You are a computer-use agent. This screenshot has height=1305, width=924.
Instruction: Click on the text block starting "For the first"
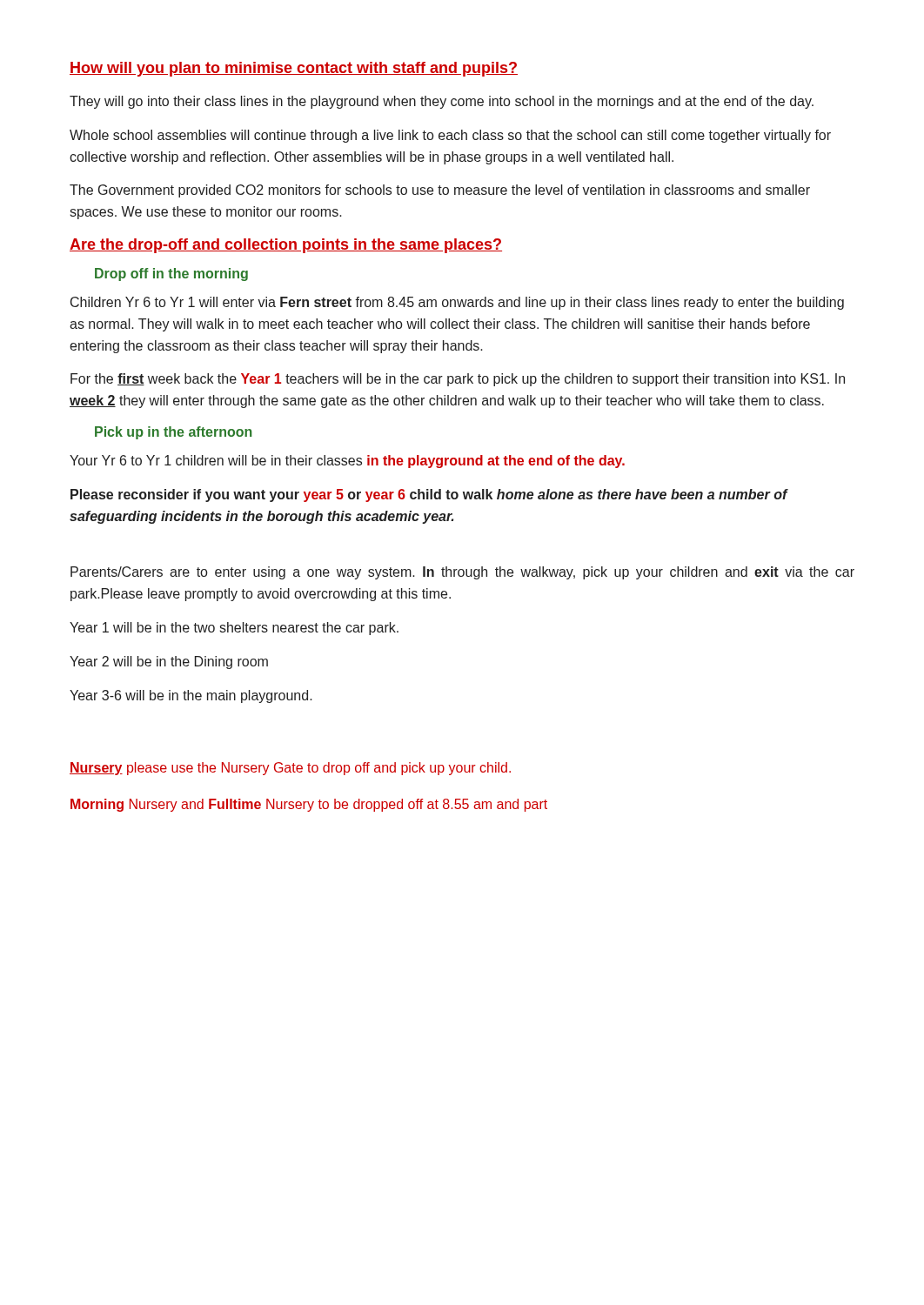458,390
